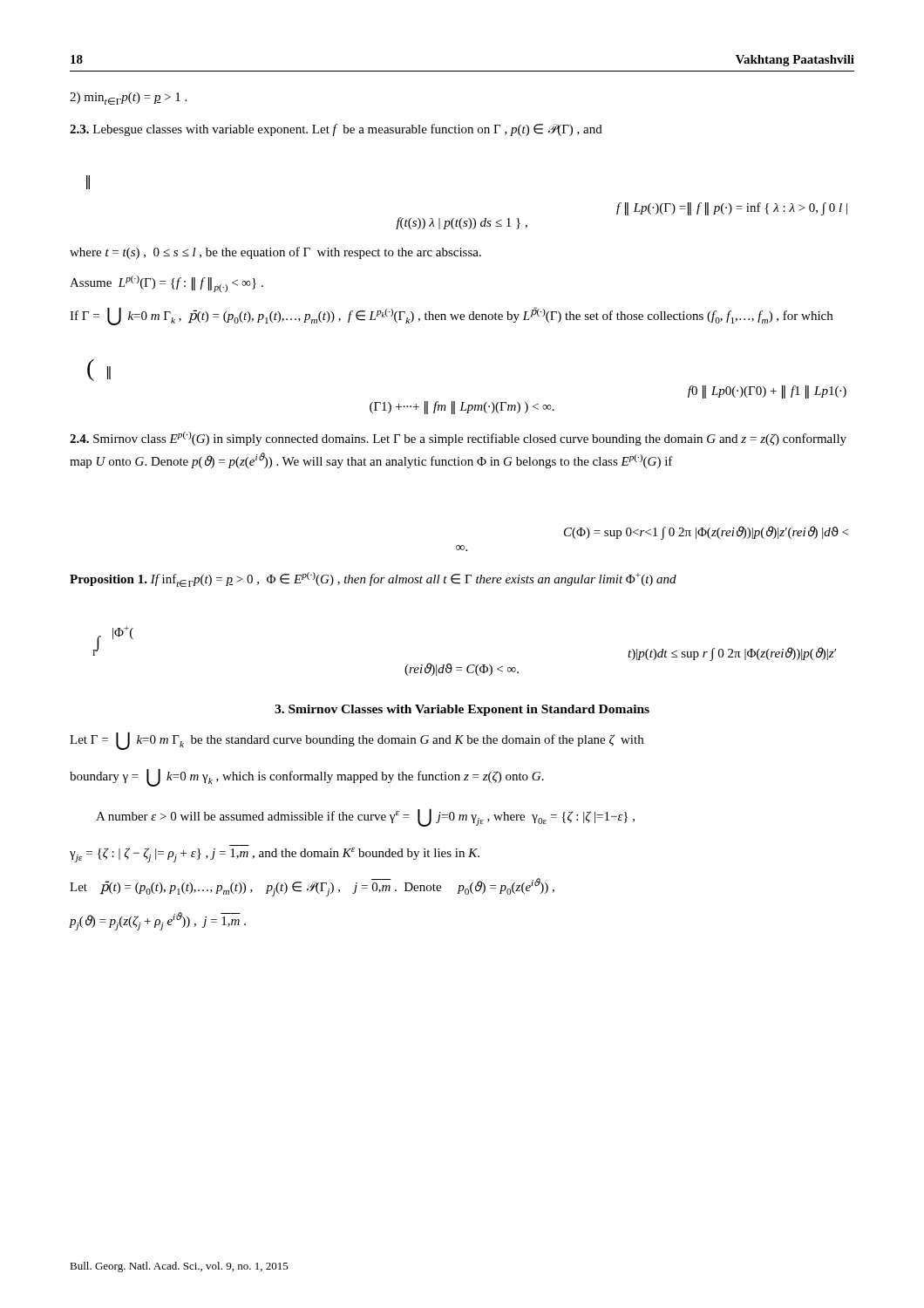Point to the block beginning "pj(ϑ) = pj(z(ζj"
This screenshot has height=1308, width=924.
158,921
